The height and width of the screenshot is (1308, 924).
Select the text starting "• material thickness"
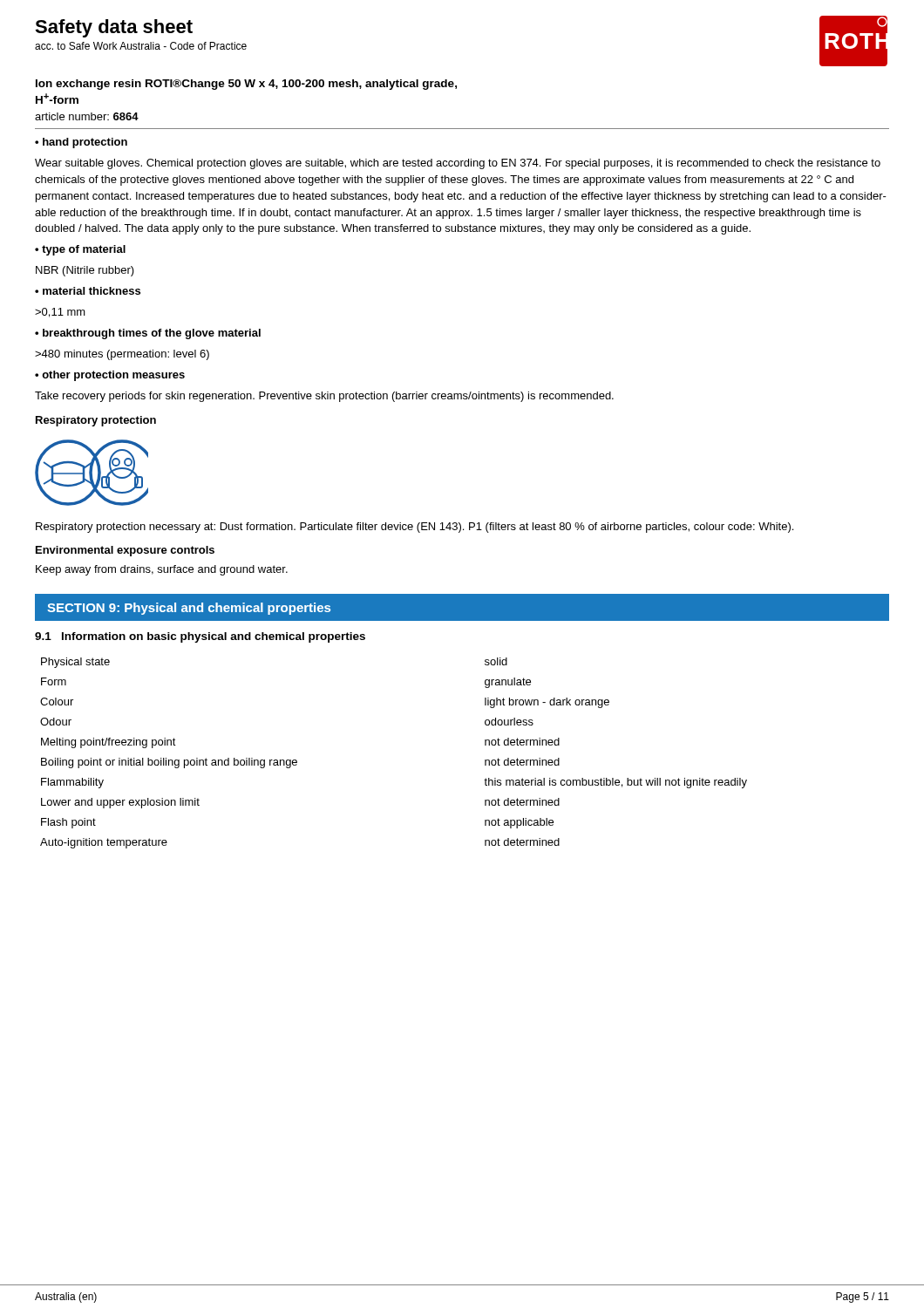pyautogui.click(x=88, y=291)
